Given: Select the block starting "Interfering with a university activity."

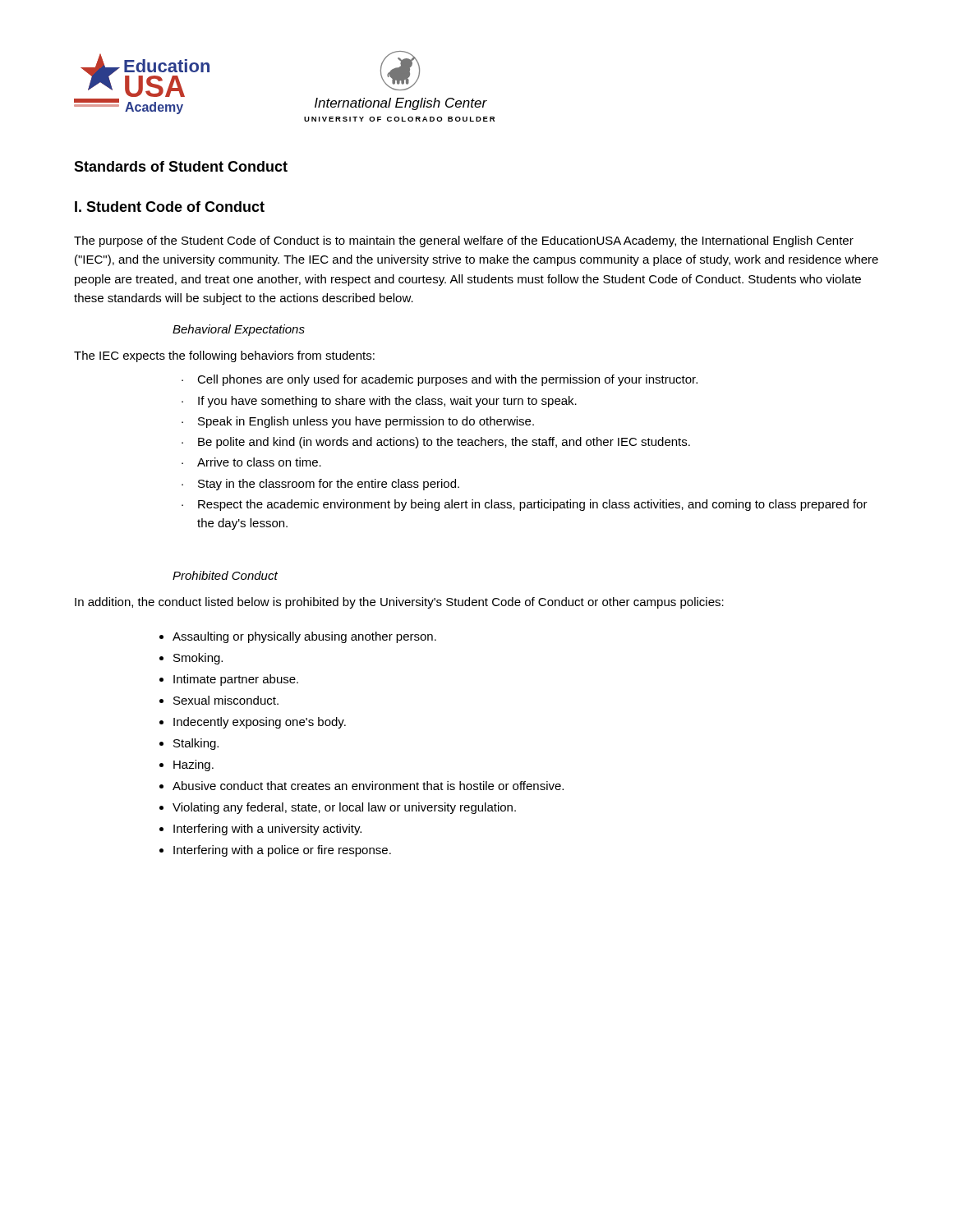Looking at the screenshot, I should [x=268, y=828].
